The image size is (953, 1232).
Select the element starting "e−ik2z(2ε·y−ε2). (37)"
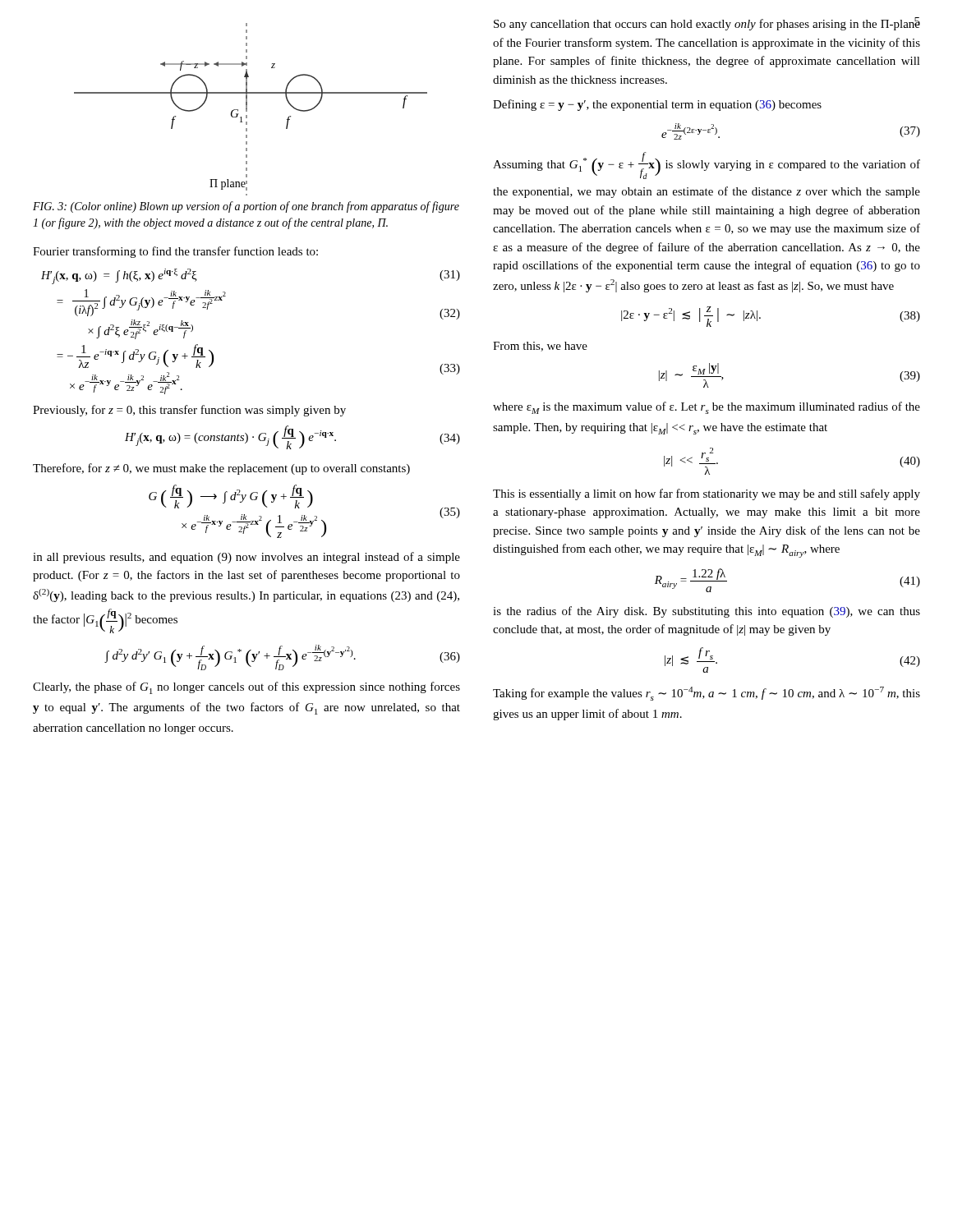pyautogui.click(x=707, y=131)
